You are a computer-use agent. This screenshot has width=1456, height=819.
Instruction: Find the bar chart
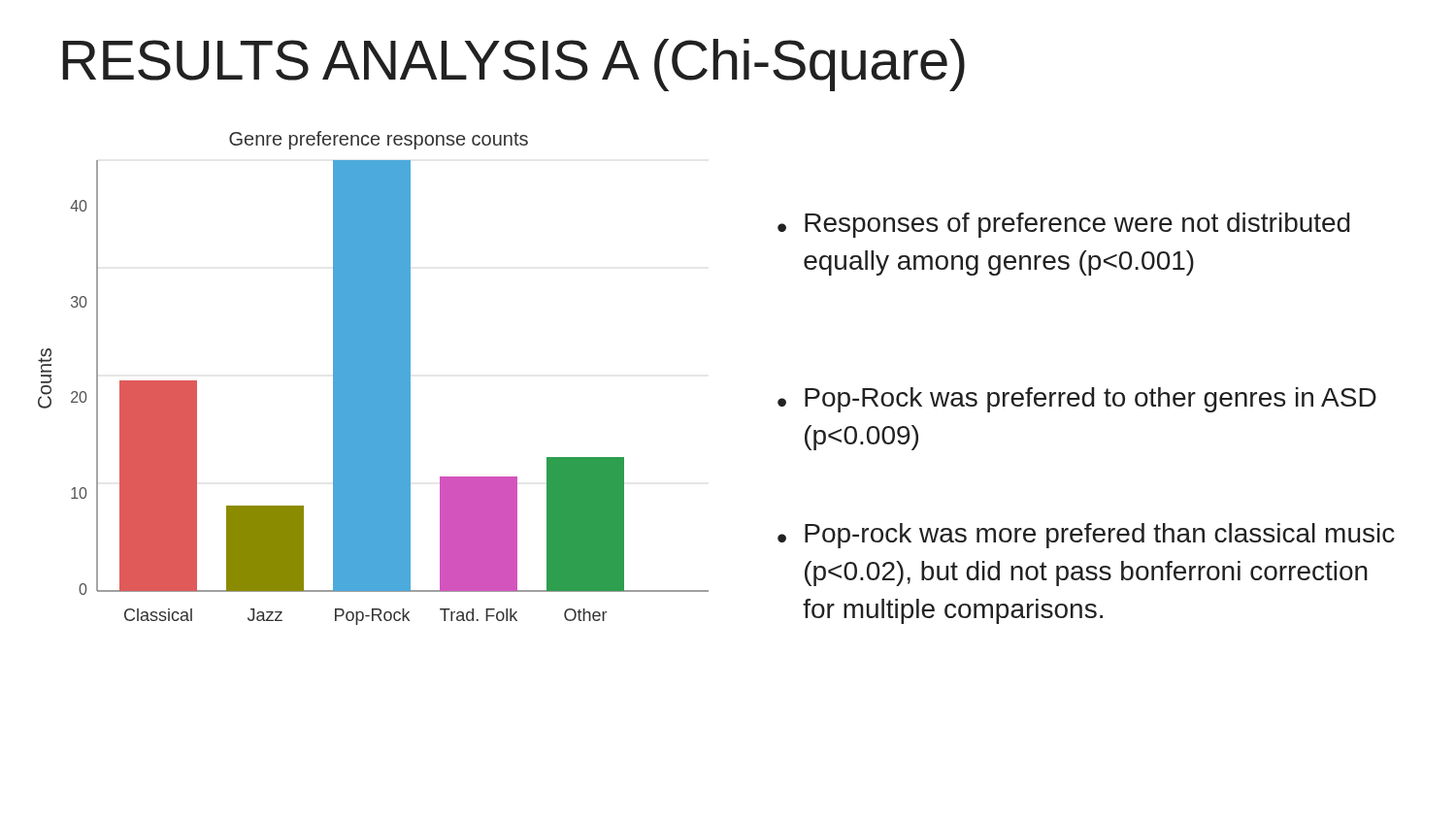click(x=379, y=427)
